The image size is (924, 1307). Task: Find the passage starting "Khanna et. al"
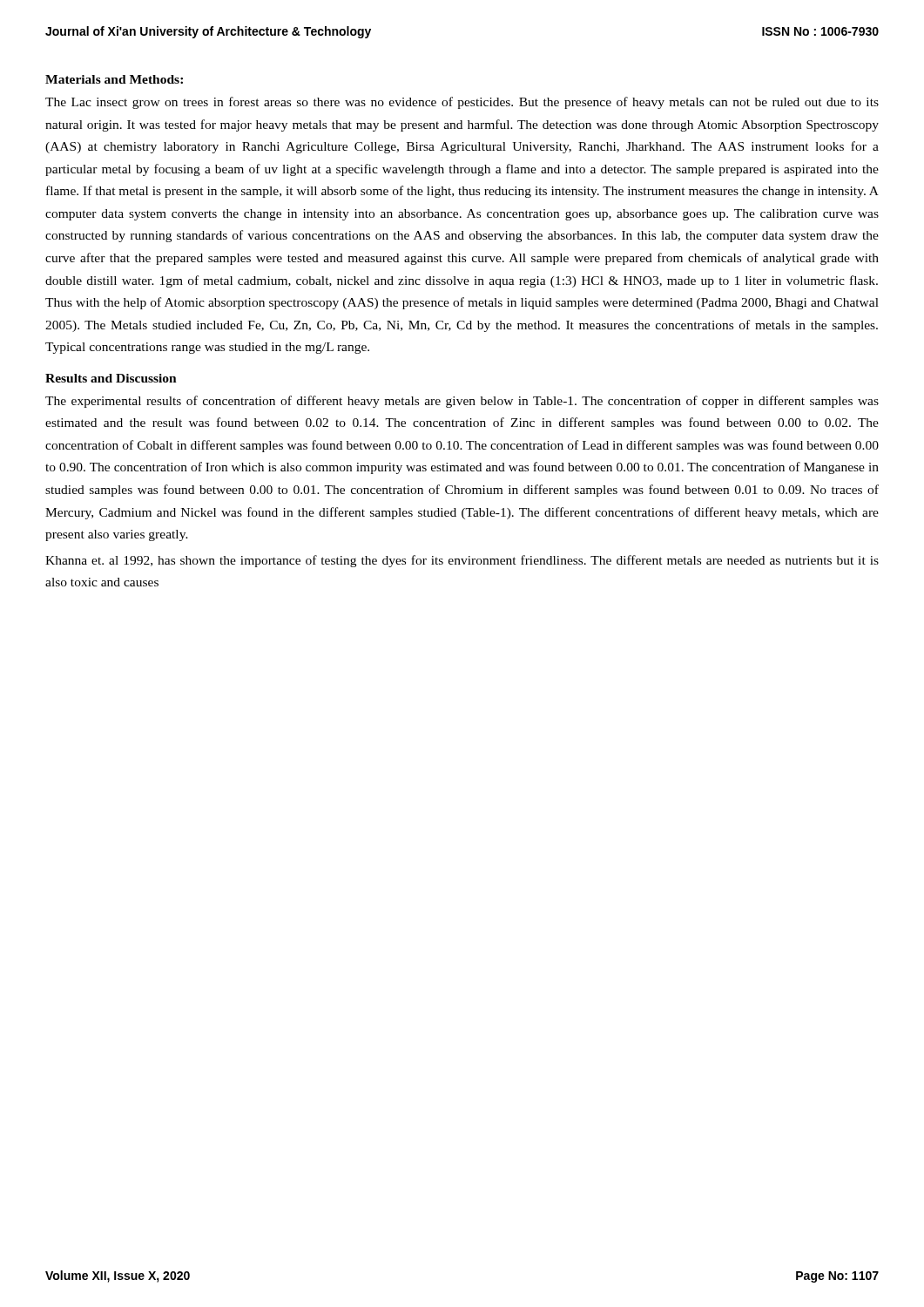[x=462, y=571]
